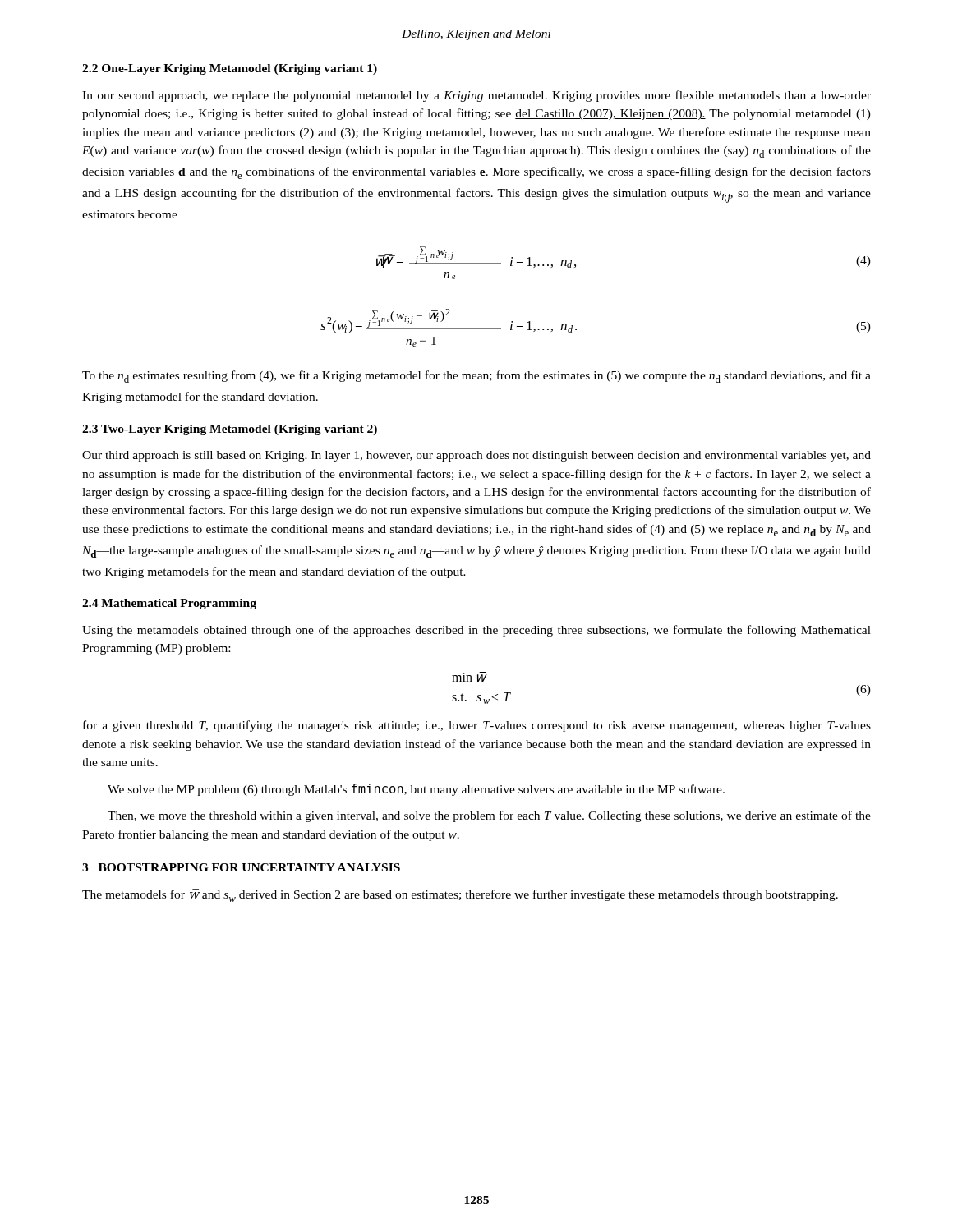Point to the section header beginning "2.2 One-Layer Kriging"

click(x=230, y=68)
